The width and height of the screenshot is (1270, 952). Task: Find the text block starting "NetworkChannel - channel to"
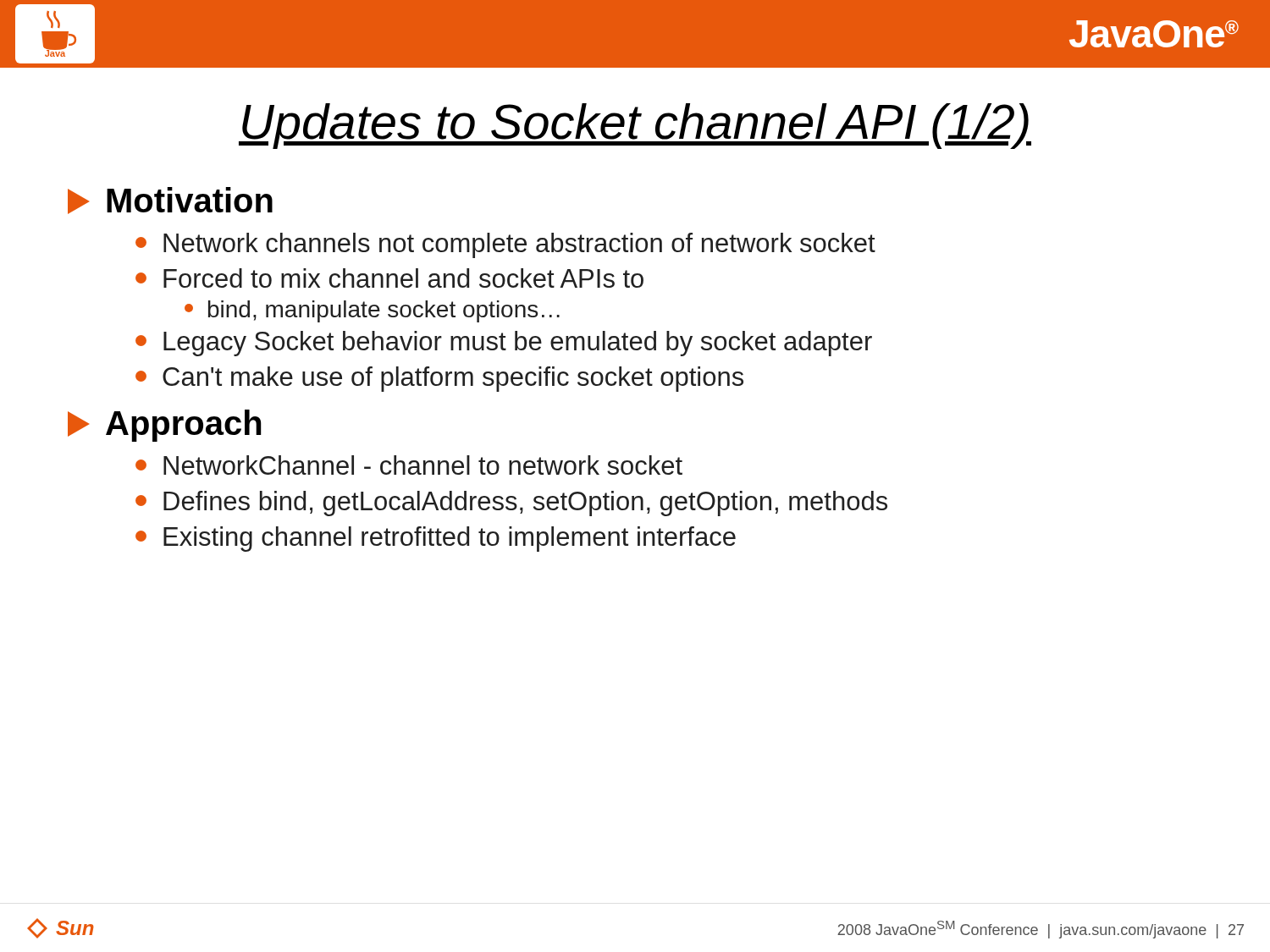pos(409,466)
